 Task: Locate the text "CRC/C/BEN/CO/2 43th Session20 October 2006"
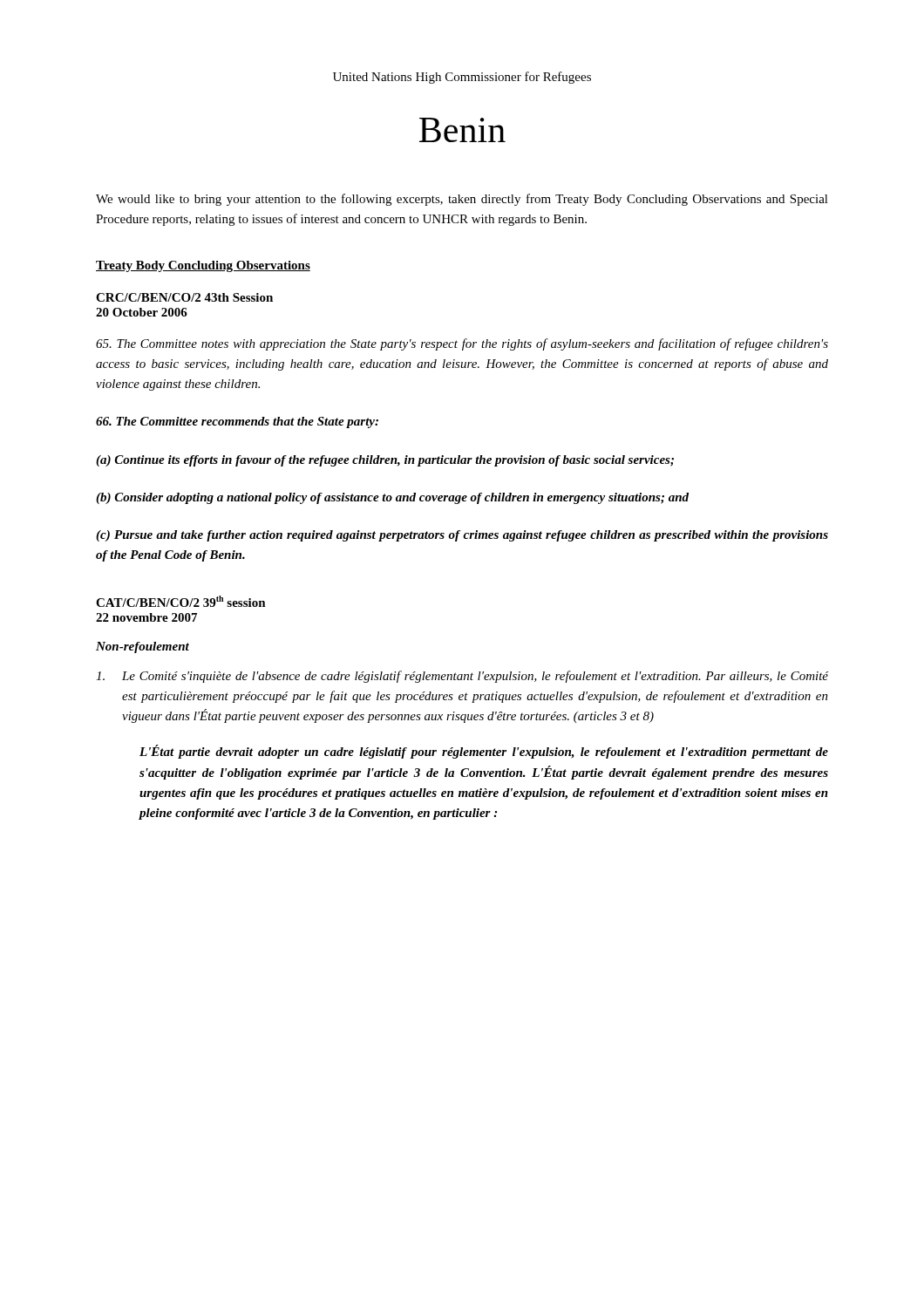[x=185, y=304]
